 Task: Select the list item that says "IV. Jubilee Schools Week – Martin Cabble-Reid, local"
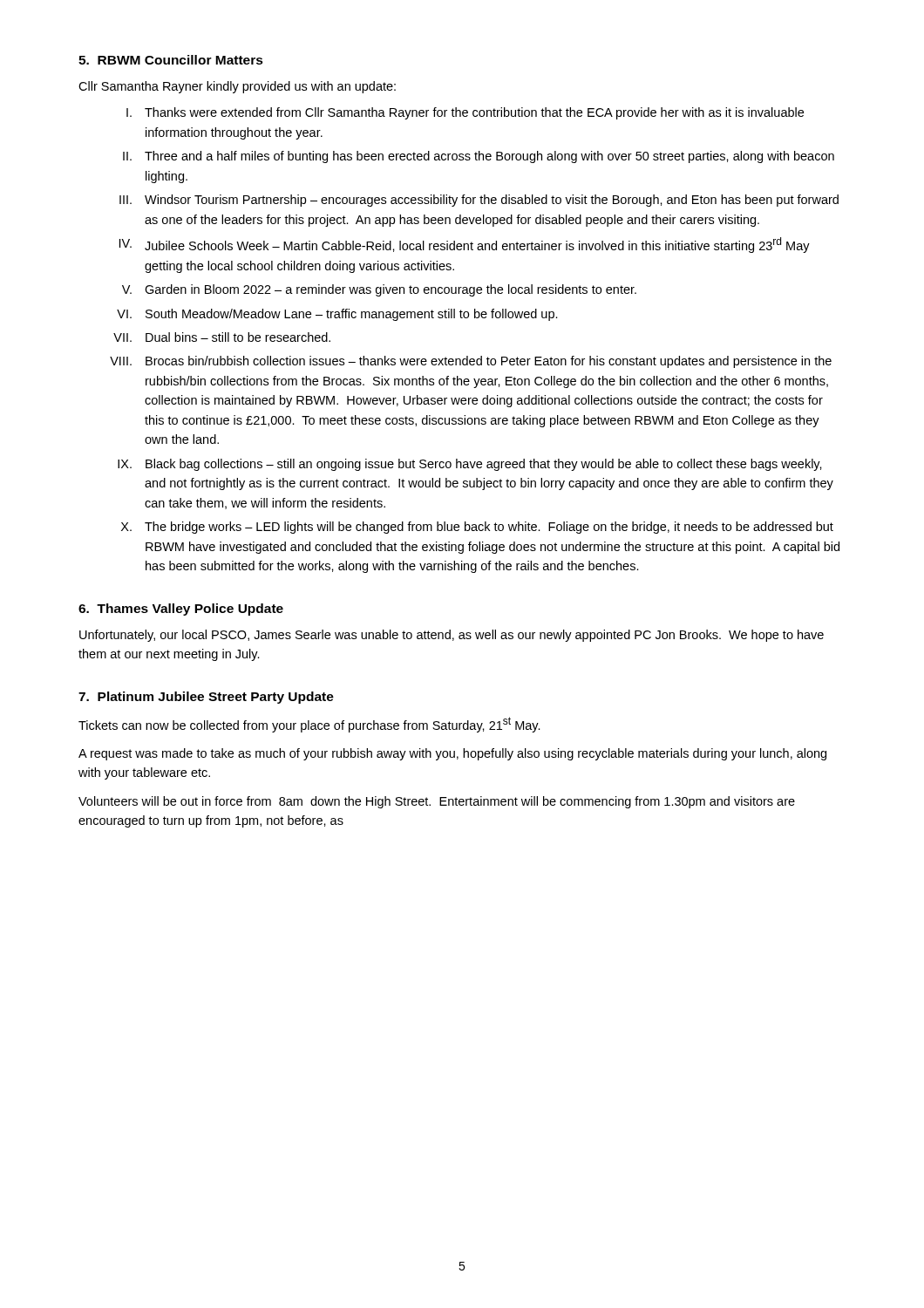point(462,255)
